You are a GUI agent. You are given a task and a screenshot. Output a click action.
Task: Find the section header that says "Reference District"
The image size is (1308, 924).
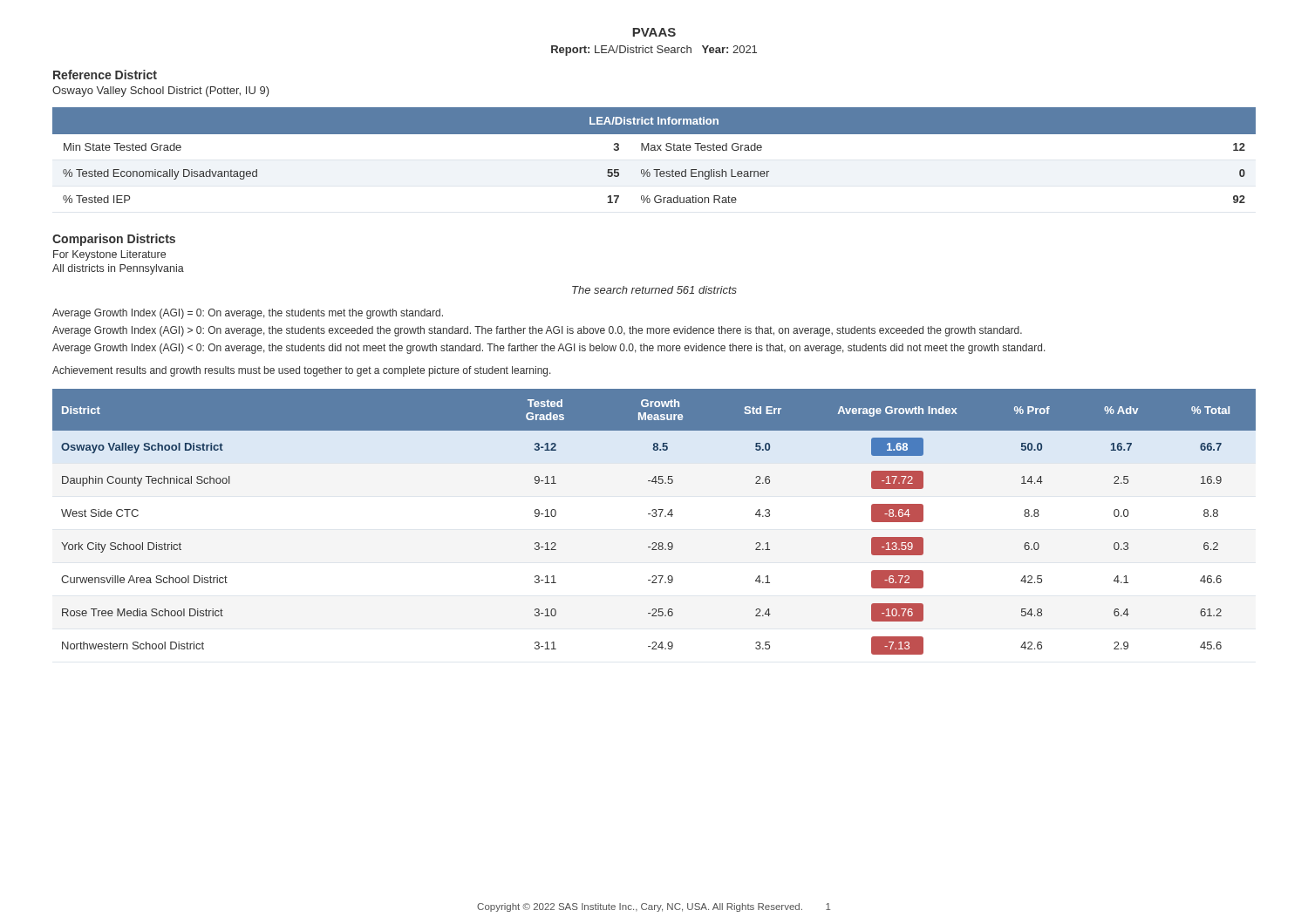(105, 75)
